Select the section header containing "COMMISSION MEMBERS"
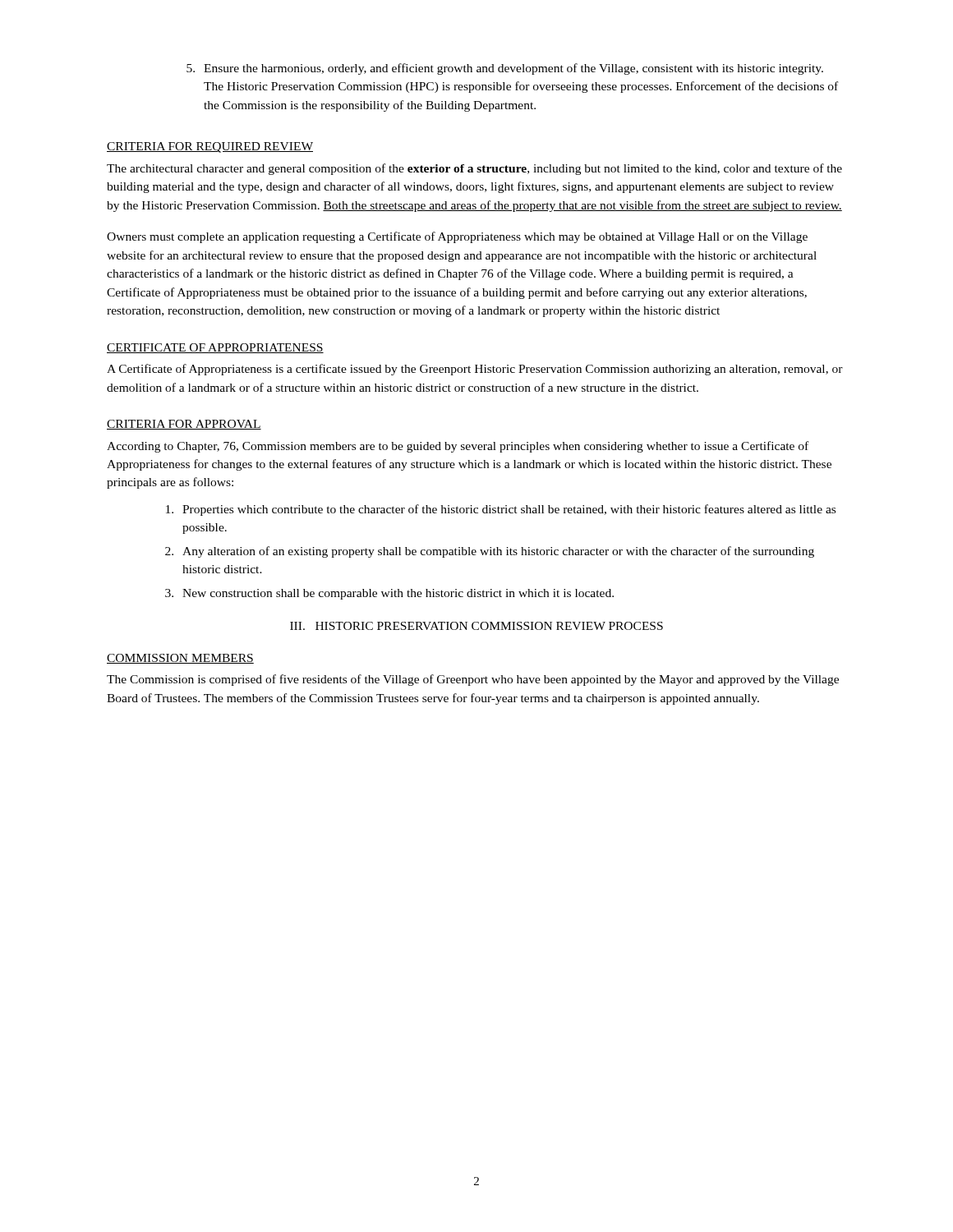 coord(180,659)
